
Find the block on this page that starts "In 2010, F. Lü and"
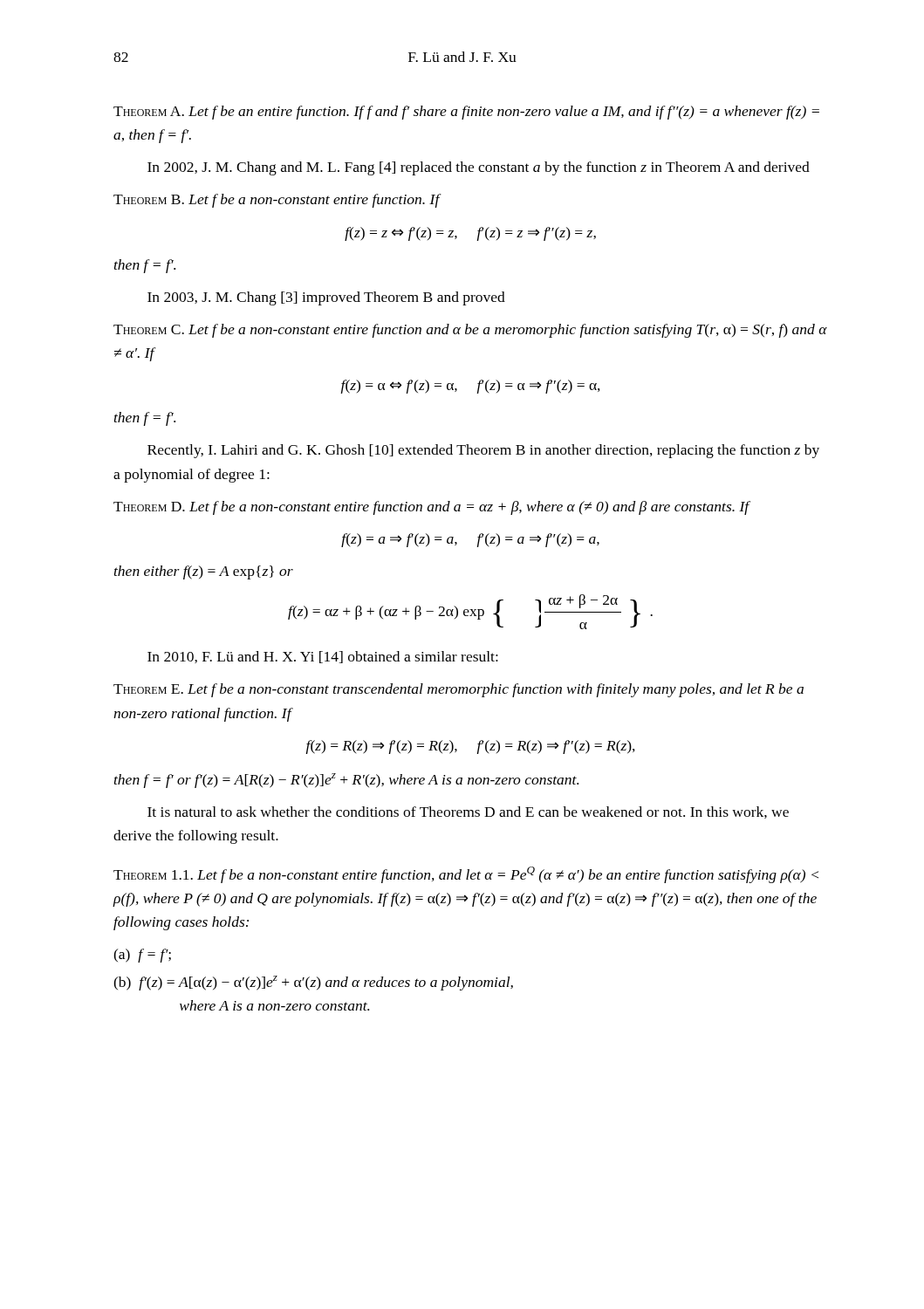(323, 656)
